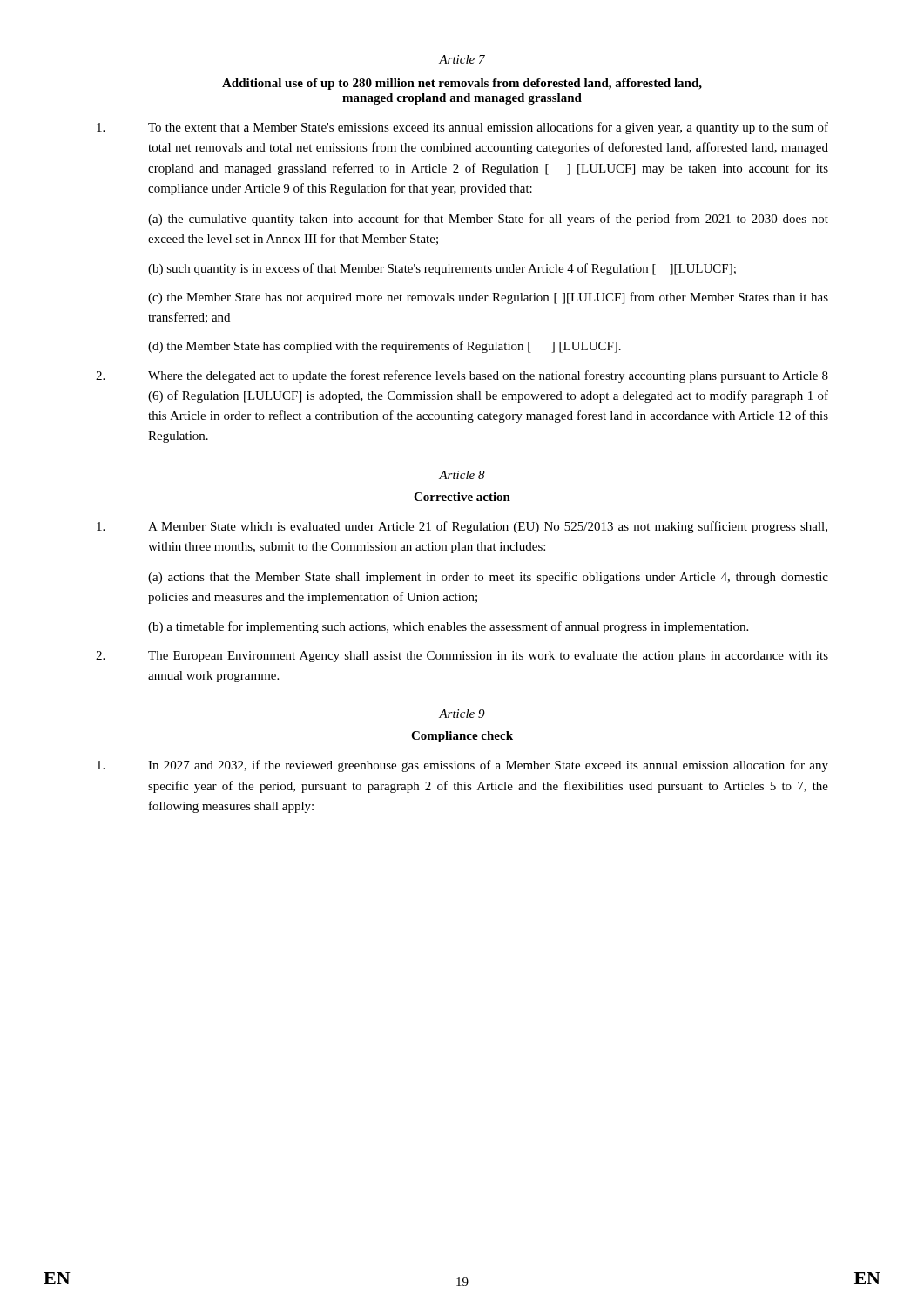
Task: Click on the list item that reads "A Member State which is evaluated under Article"
Action: coord(462,537)
